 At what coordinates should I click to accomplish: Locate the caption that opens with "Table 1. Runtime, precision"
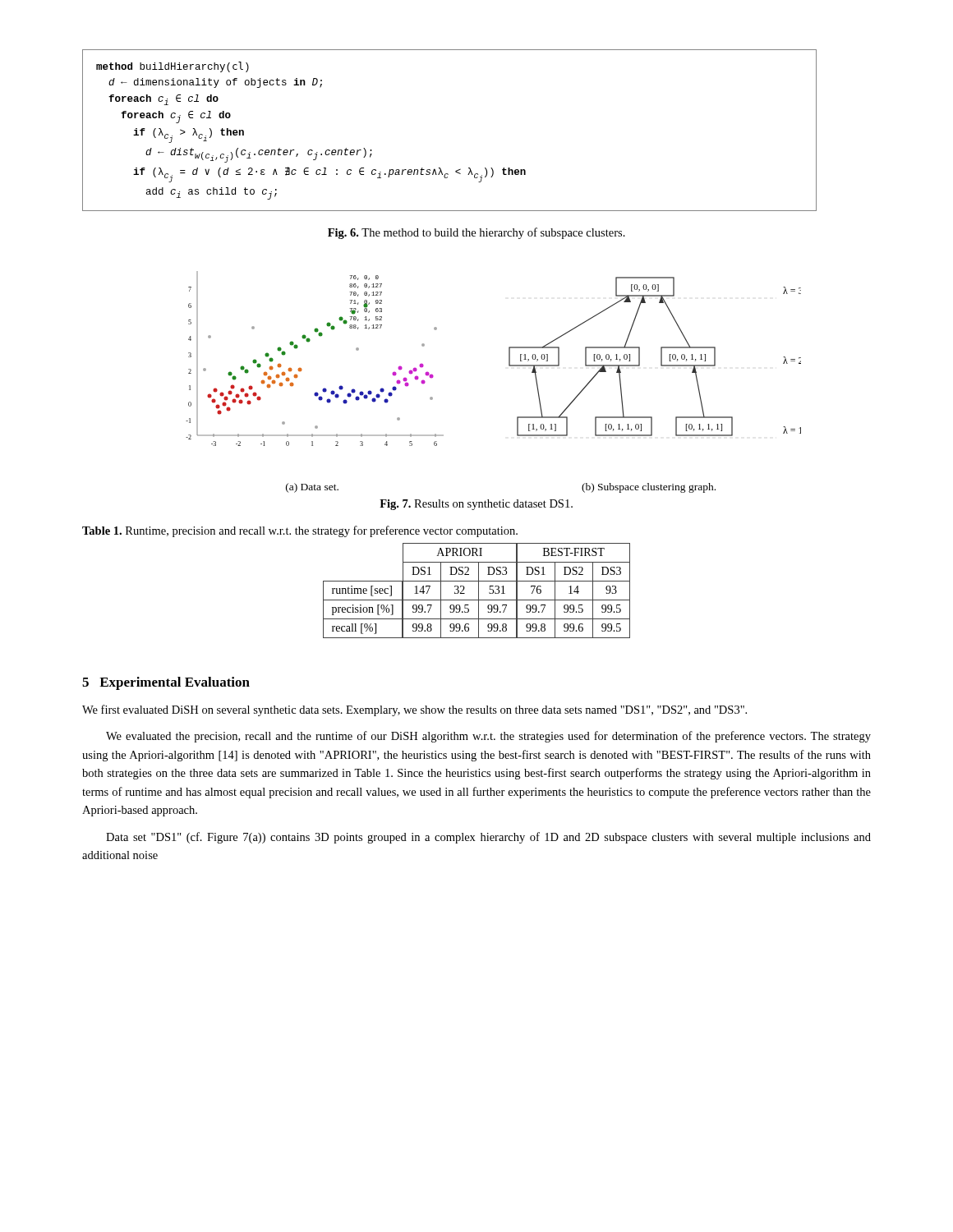[300, 530]
